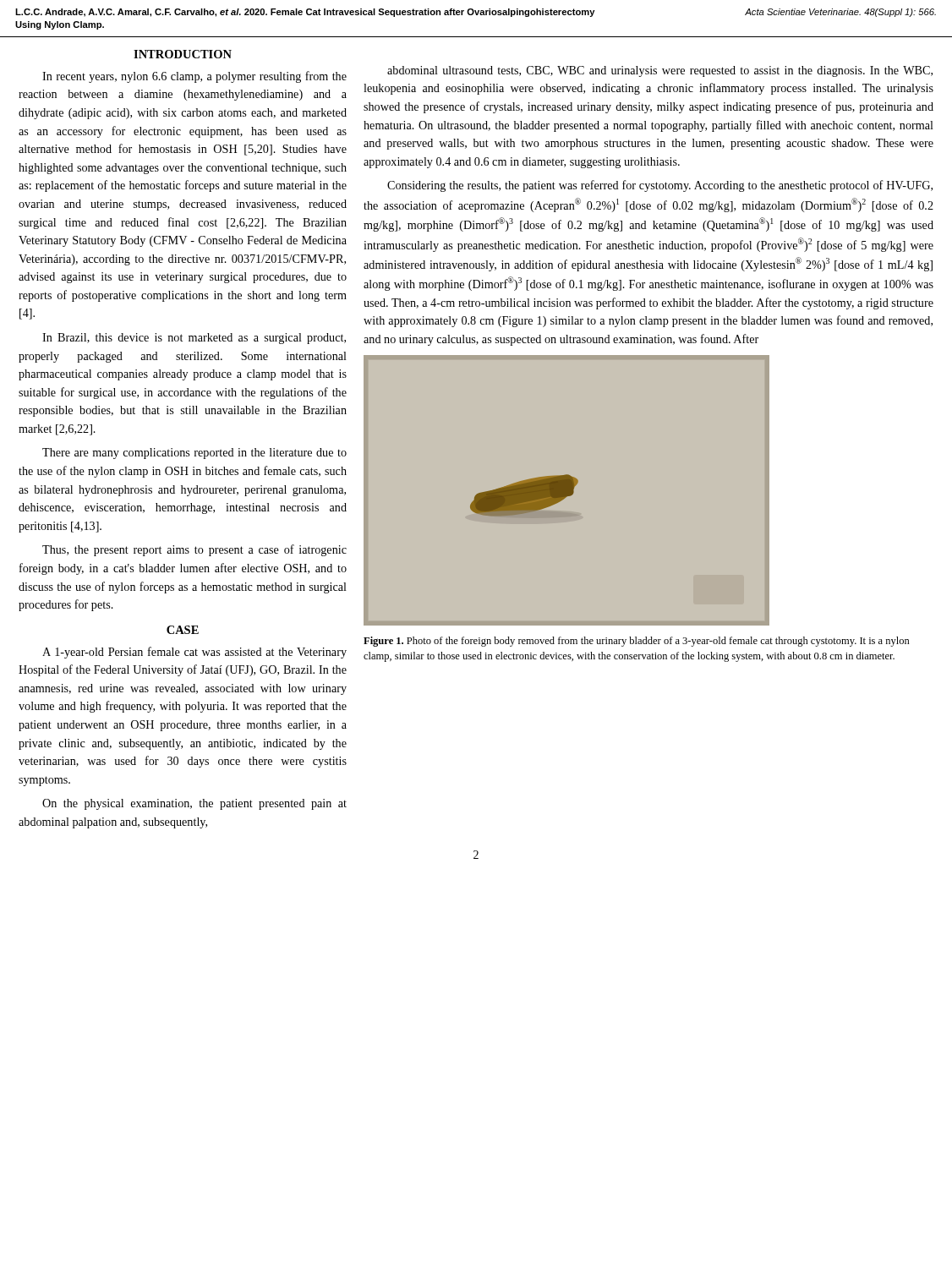Select the text block that says "A 1-year-old Persian female cat was assisted at"
The width and height of the screenshot is (952, 1268).
183,715
